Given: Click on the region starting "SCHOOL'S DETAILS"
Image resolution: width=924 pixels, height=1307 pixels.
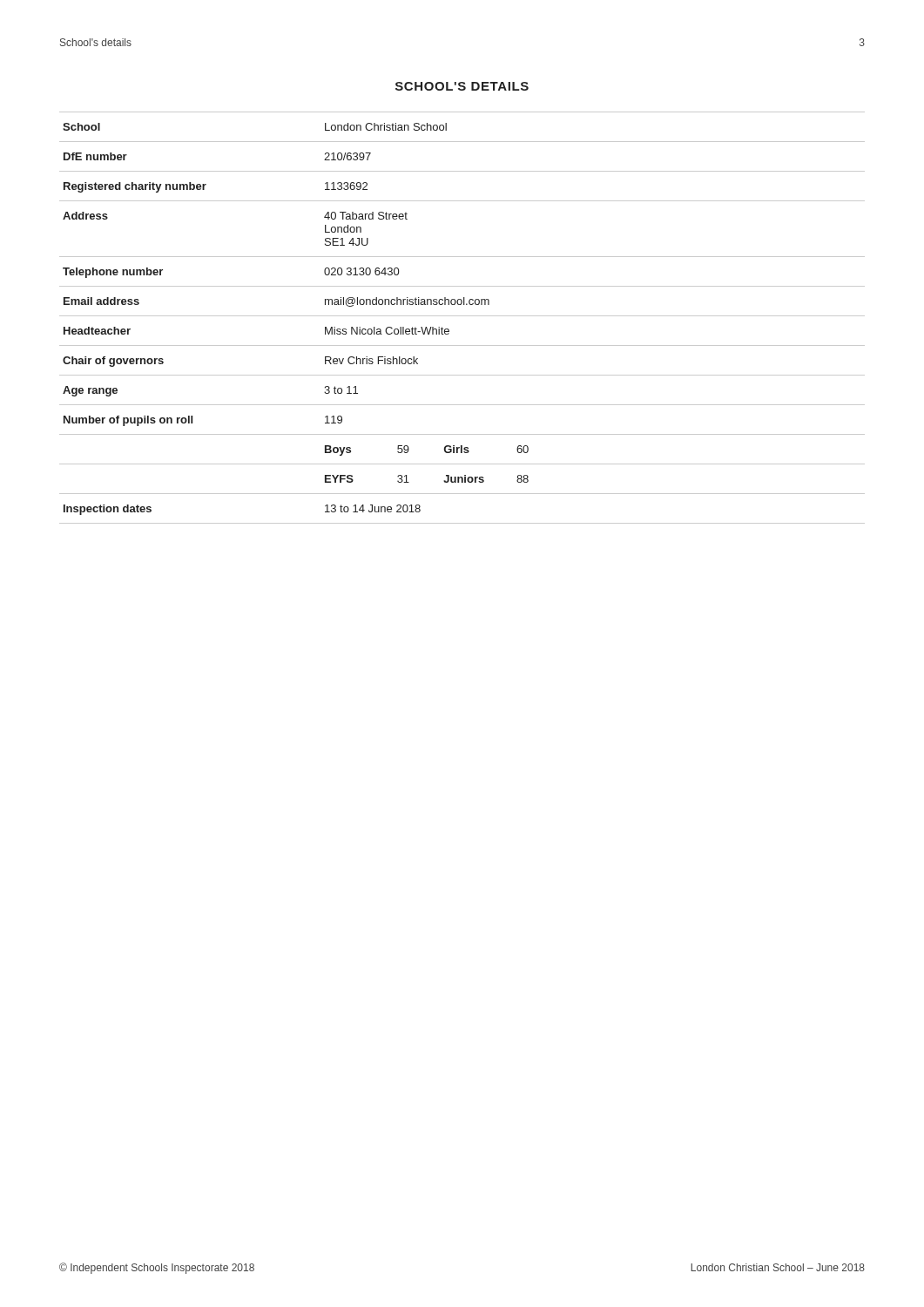Looking at the screenshot, I should click(462, 86).
